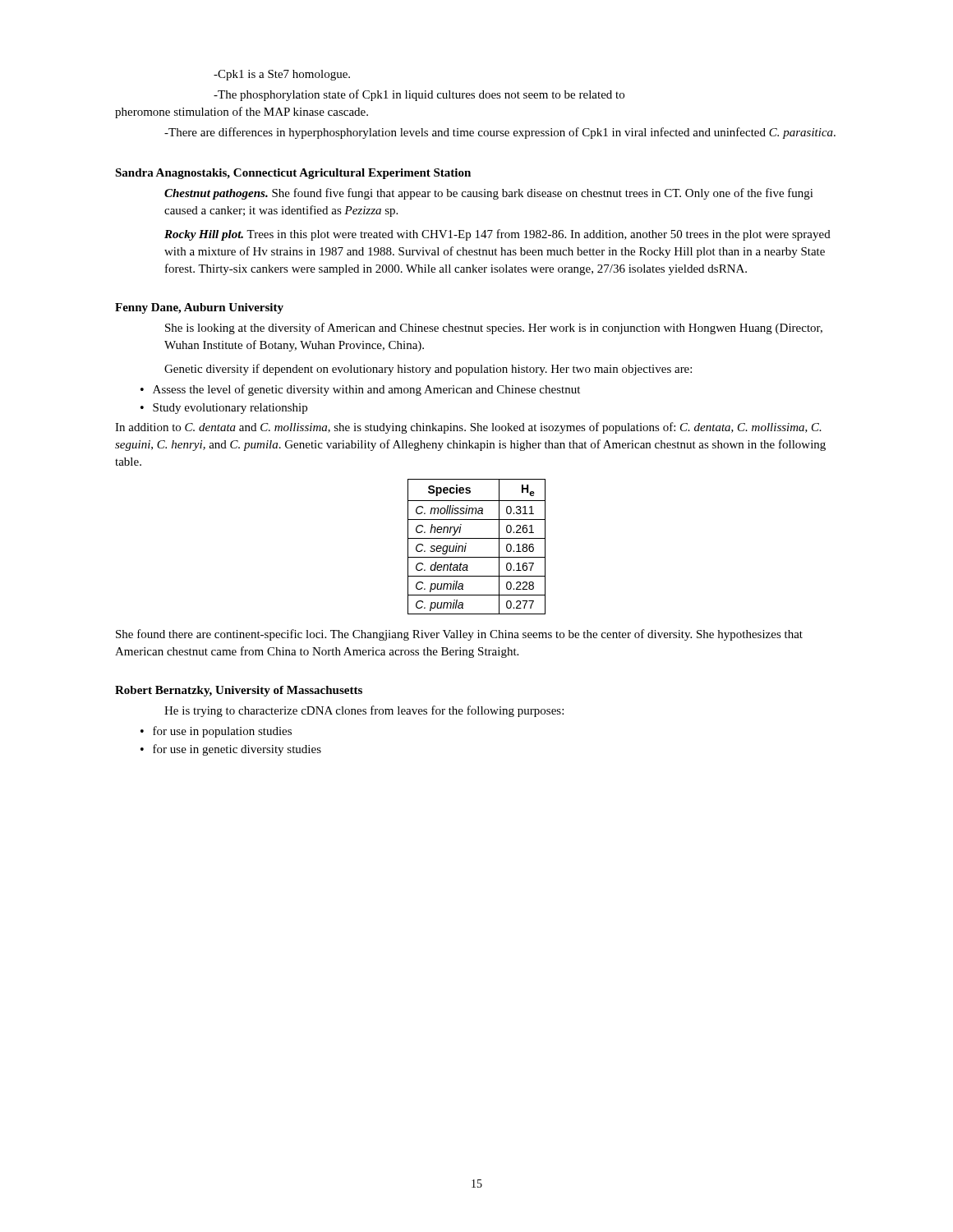This screenshot has height=1232, width=953.
Task: Click on the region starting "There are differences in hyperphosphorylation"
Action: click(501, 133)
